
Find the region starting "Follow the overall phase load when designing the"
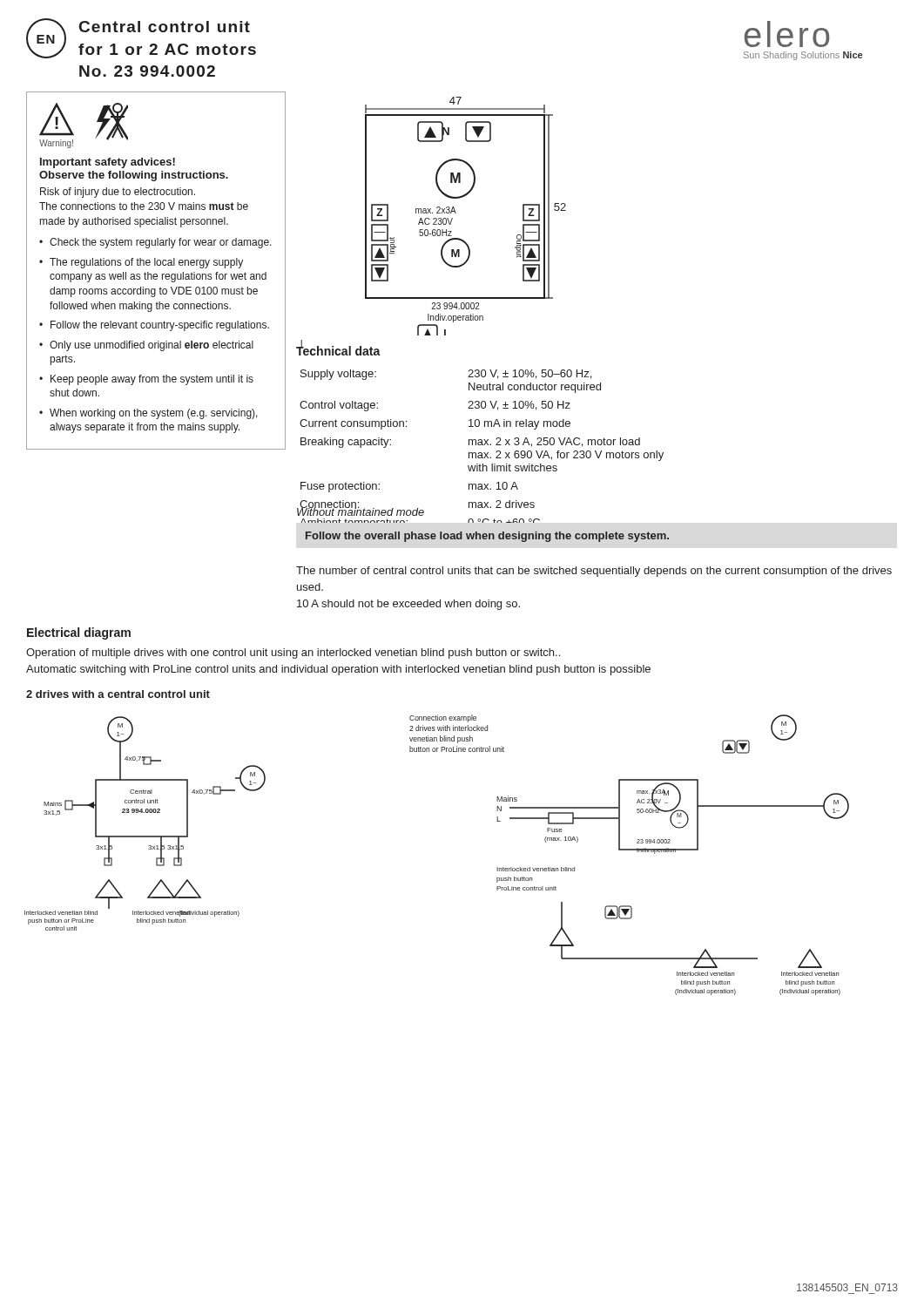click(x=487, y=535)
